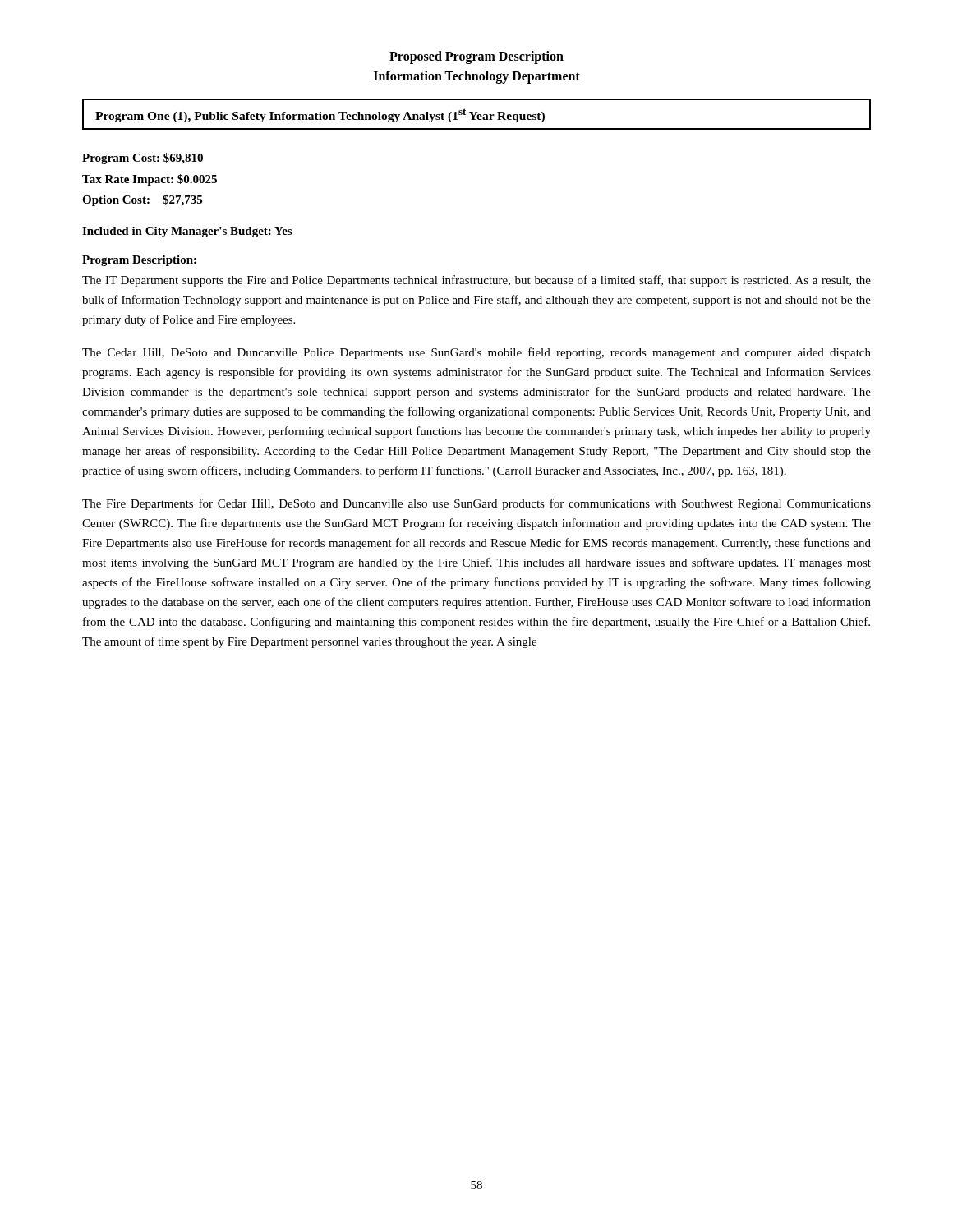Locate the passage starting "Program One (1), Public Safety Information Technology"

pyautogui.click(x=476, y=114)
